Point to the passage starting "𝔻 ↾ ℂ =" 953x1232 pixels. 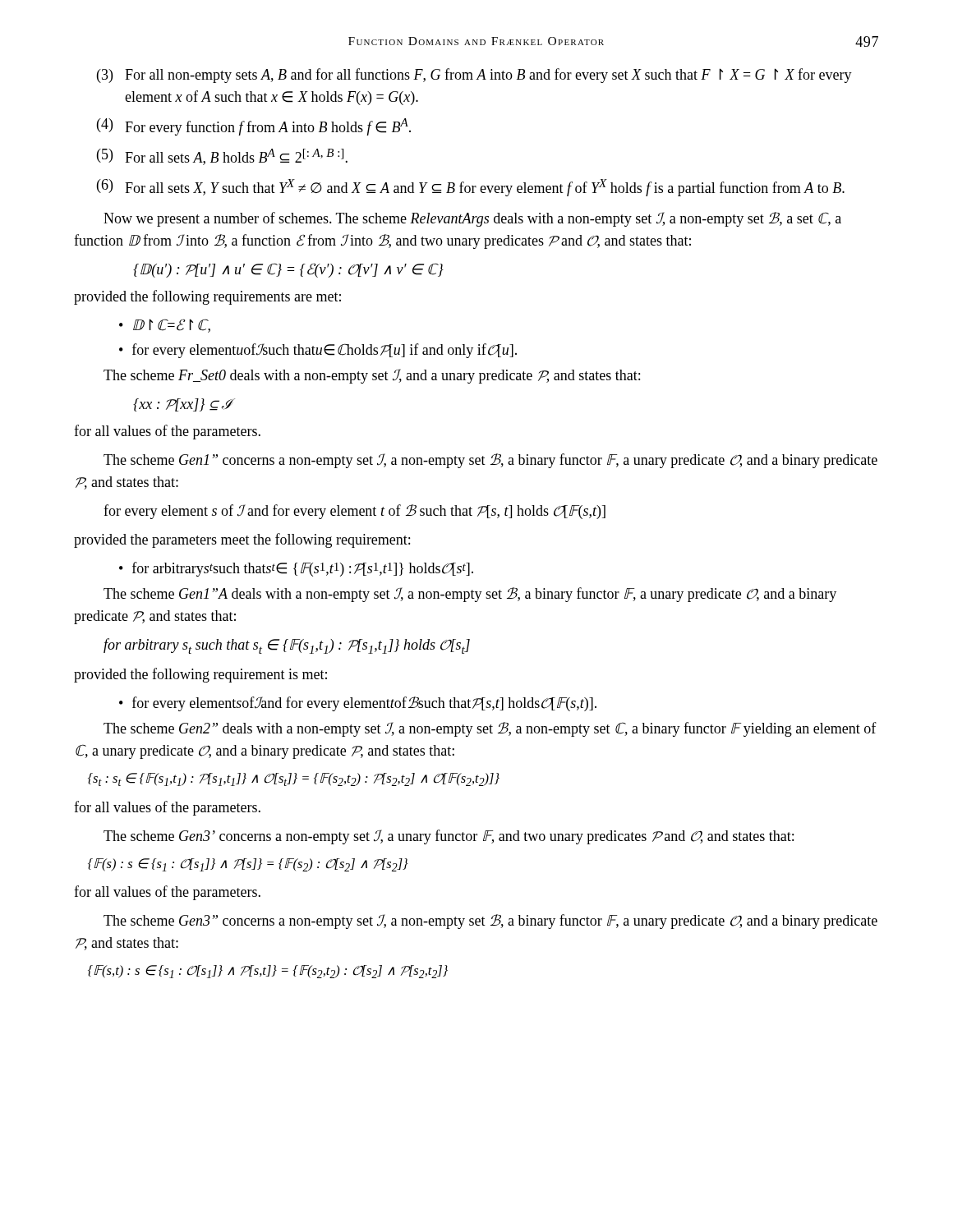(165, 326)
